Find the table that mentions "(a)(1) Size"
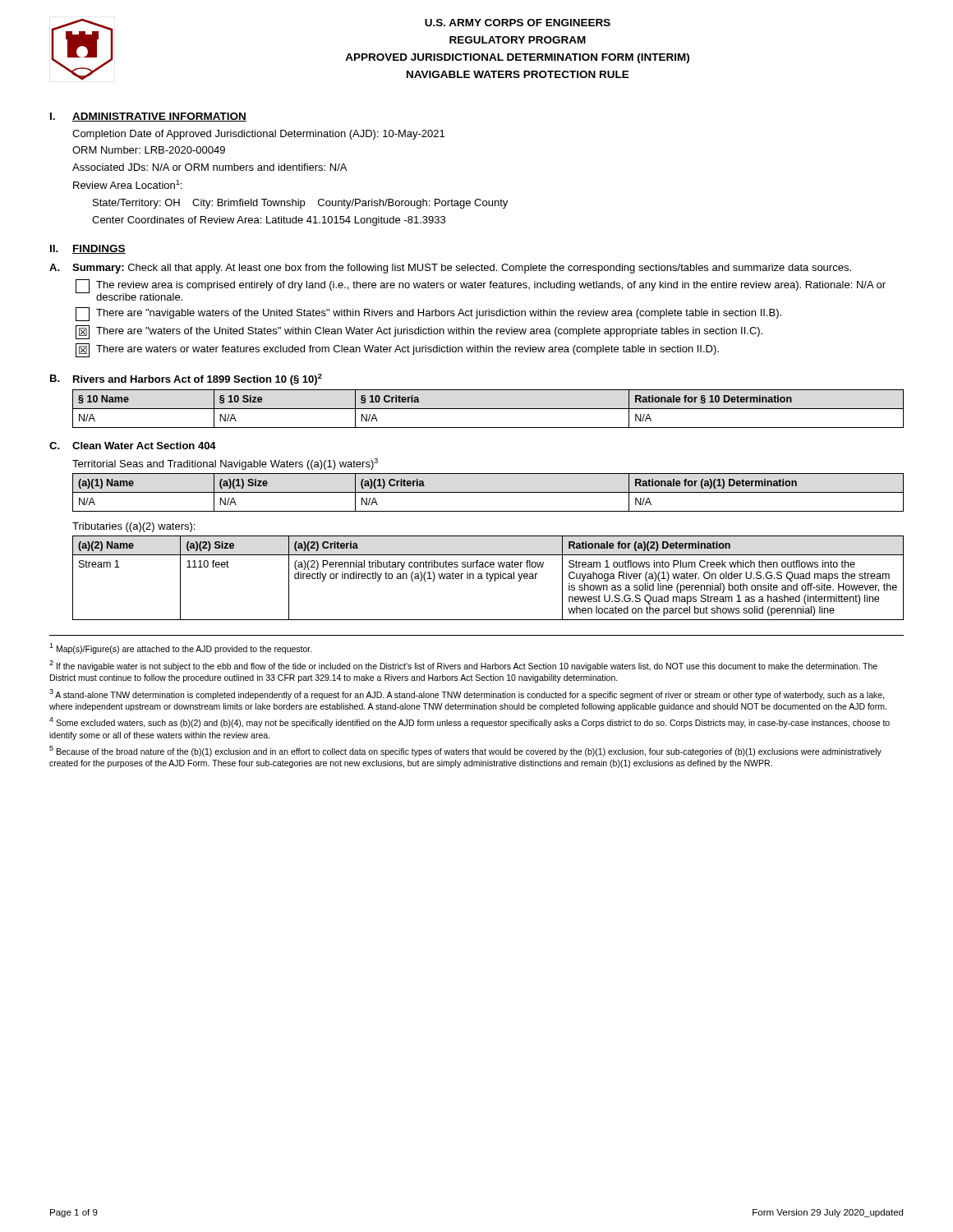The height and width of the screenshot is (1232, 953). tap(488, 493)
